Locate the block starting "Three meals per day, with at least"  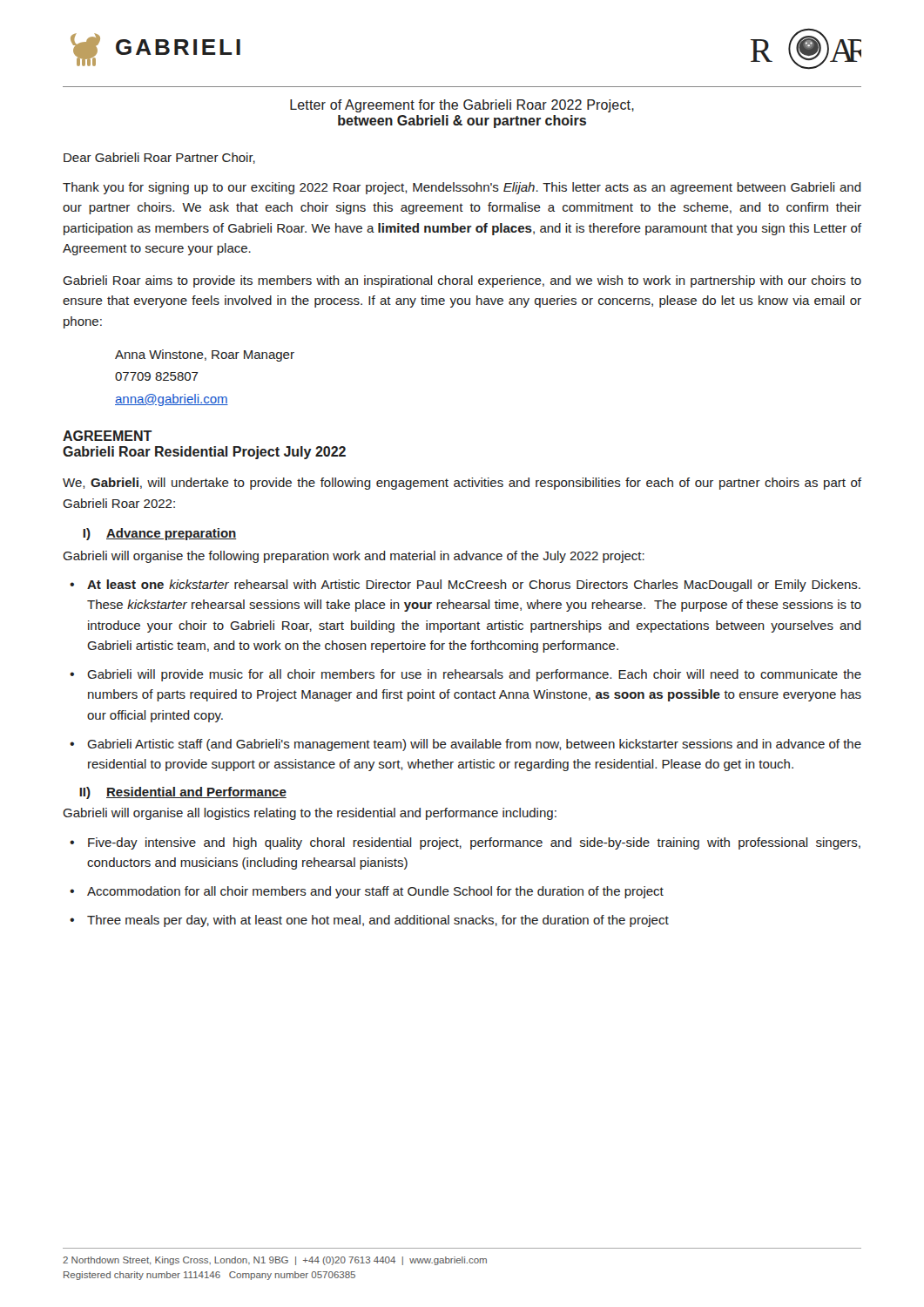378,920
